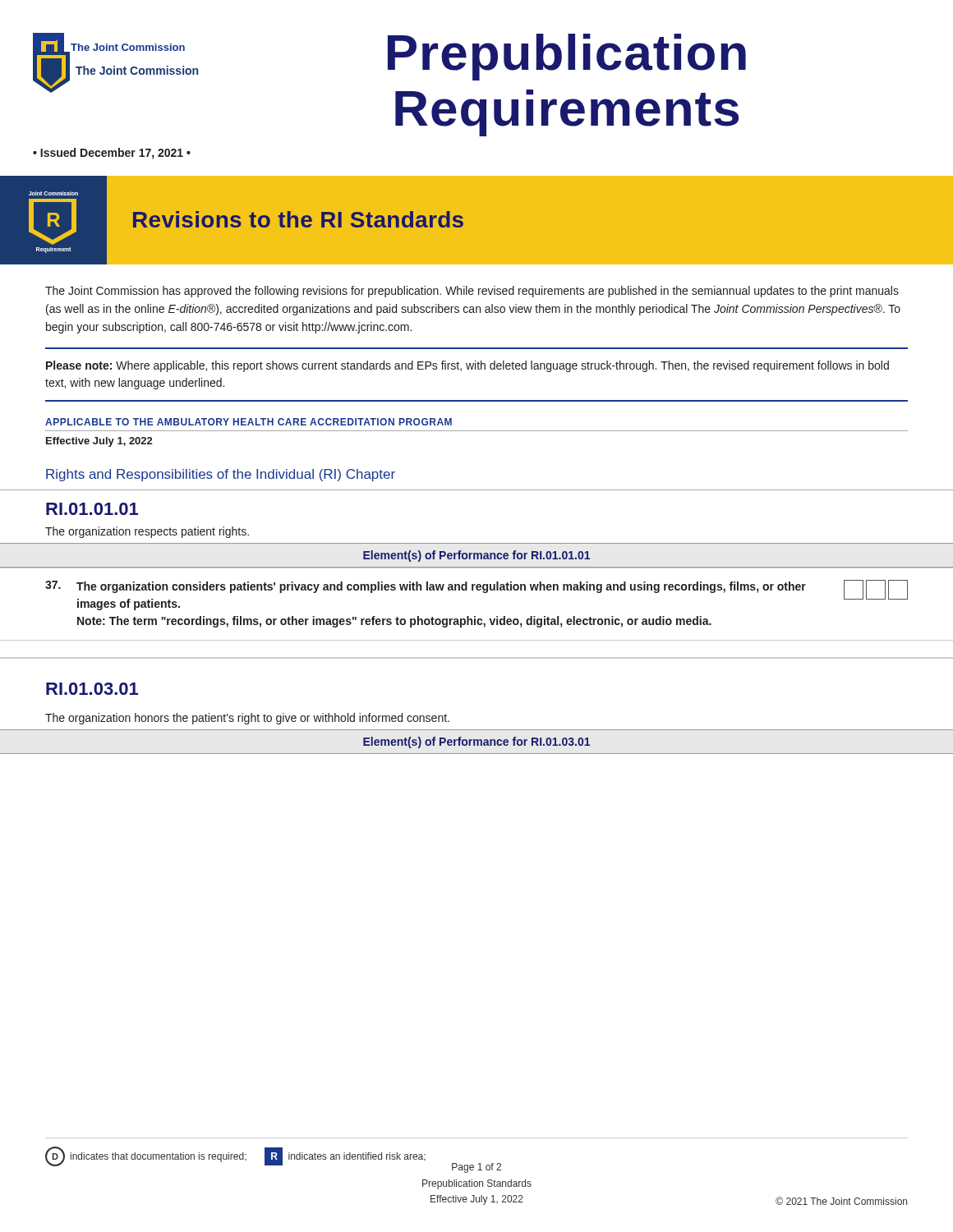Screen dimensions: 1232x953
Task: Locate the infographic
Action: tap(476, 220)
